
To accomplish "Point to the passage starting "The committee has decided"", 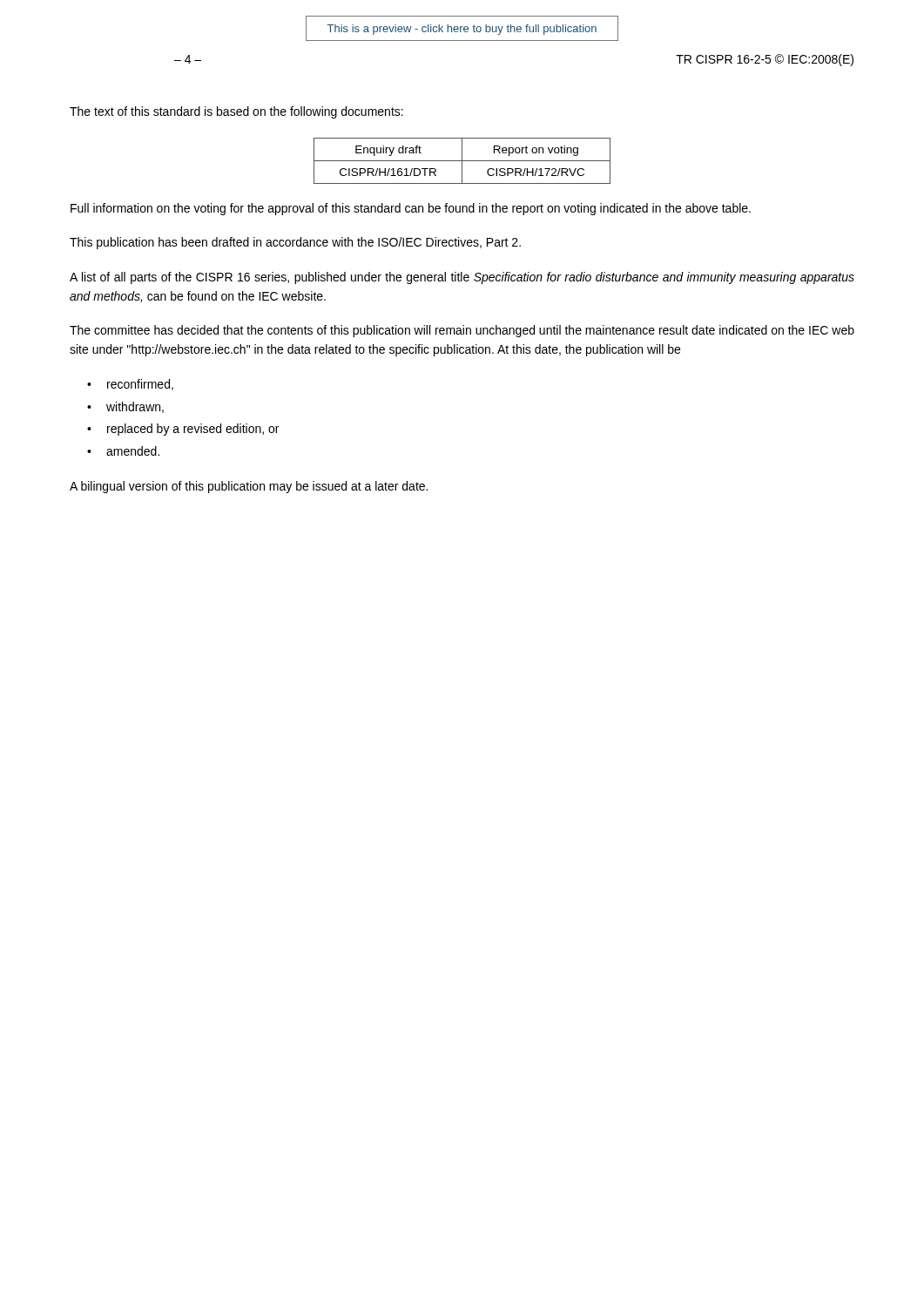I will click(x=462, y=340).
